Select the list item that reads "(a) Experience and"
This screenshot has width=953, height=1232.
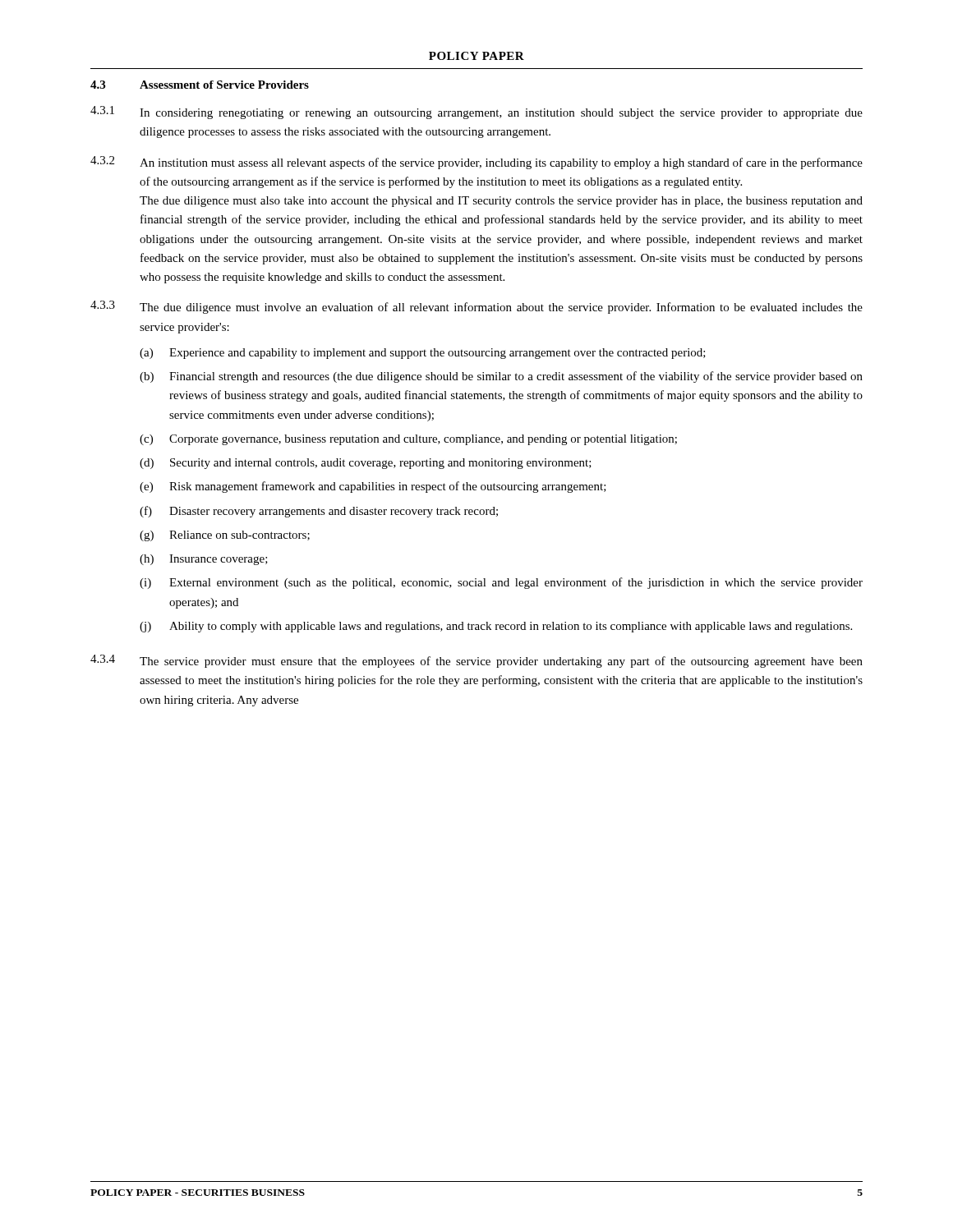423,353
